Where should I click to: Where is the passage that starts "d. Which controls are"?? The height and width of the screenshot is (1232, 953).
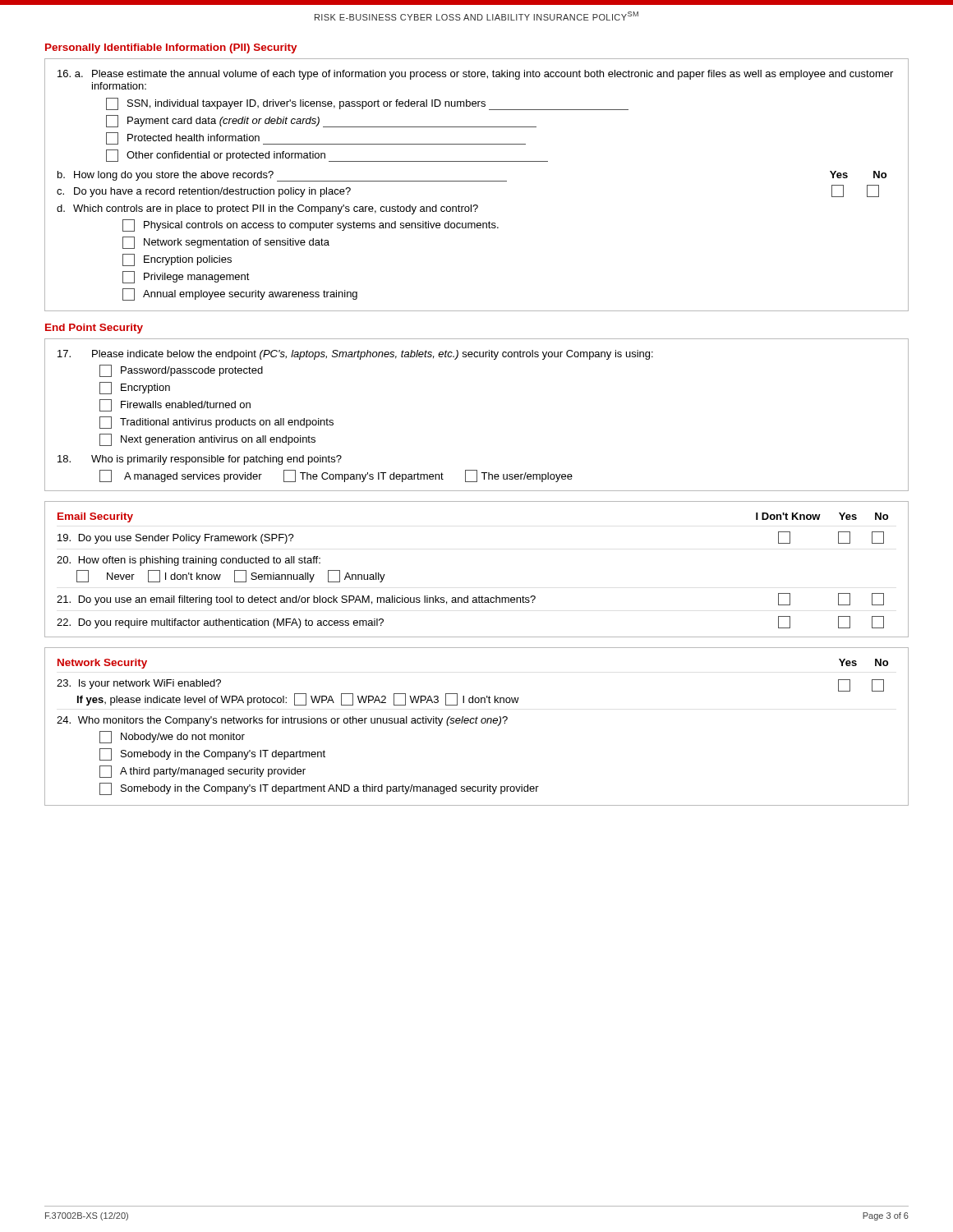pyautogui.click(x=267, y=208)
